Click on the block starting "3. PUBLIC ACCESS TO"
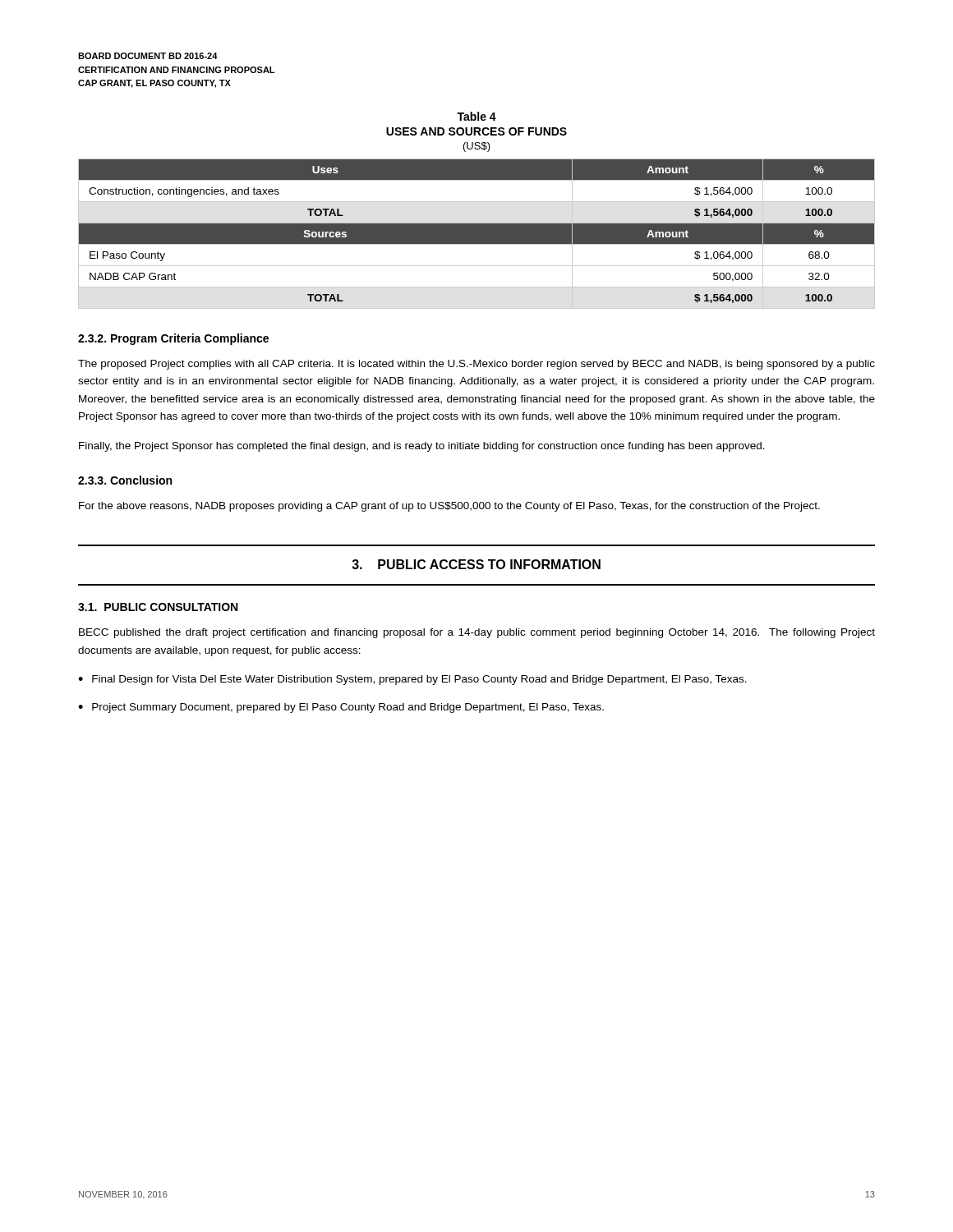This screenshot has width=953, height=1232. (x=476, y=565)
